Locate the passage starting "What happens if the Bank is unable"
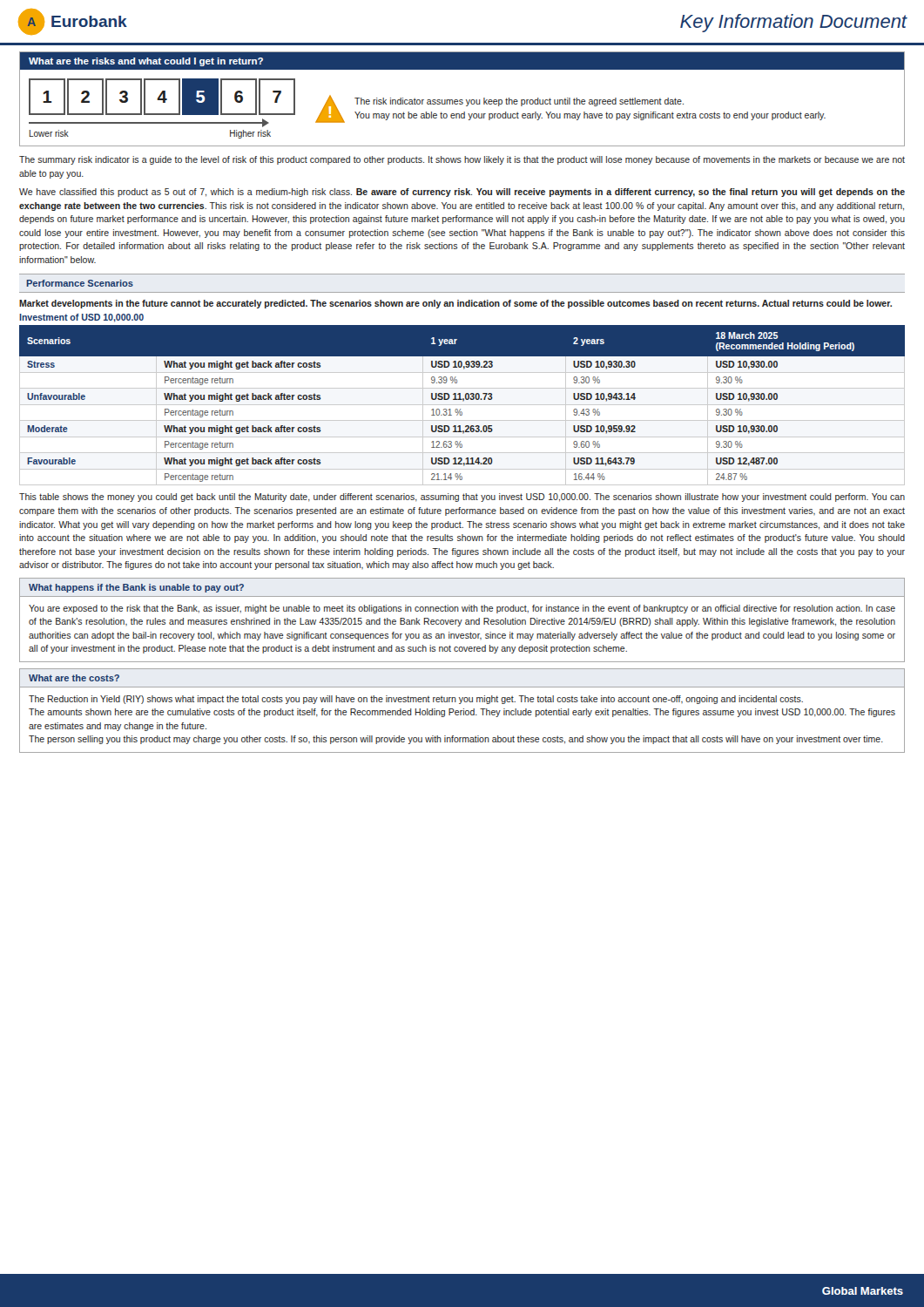 (x=137, y=587)
